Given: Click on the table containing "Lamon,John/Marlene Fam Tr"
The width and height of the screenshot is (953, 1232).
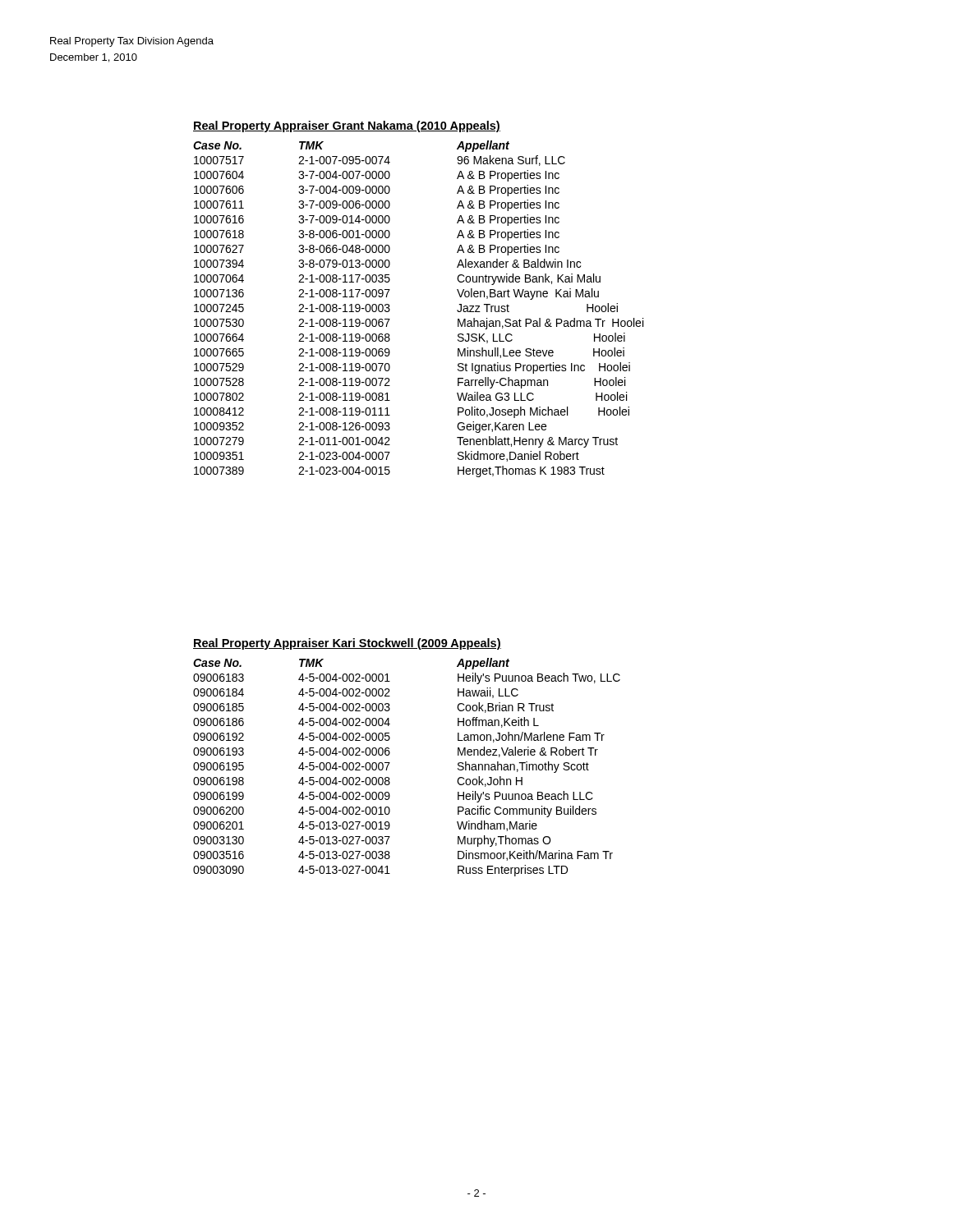Looking at the screenshot, I should 414,766.
